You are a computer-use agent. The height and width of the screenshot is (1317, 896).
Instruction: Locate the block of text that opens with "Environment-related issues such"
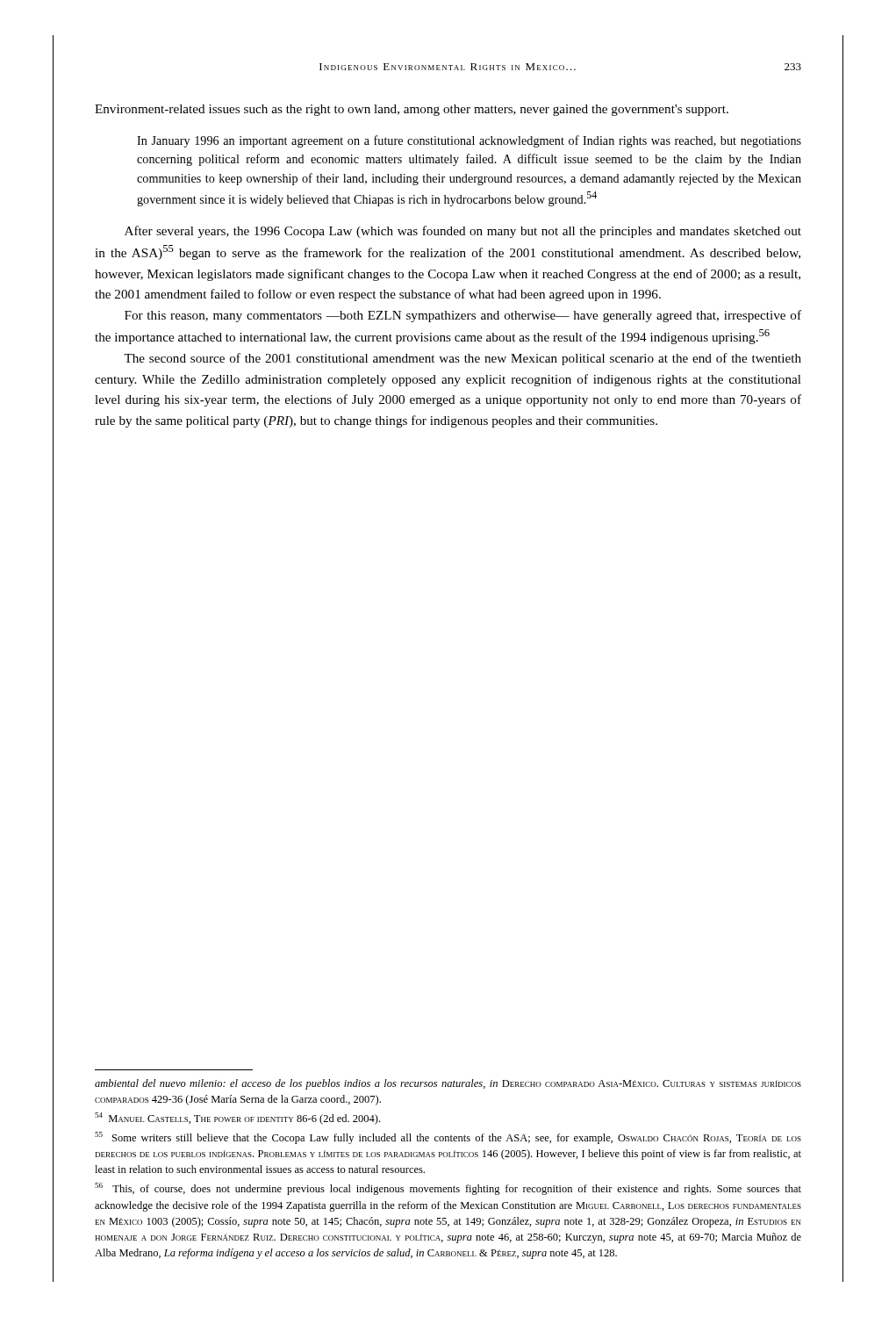(412, 108)
